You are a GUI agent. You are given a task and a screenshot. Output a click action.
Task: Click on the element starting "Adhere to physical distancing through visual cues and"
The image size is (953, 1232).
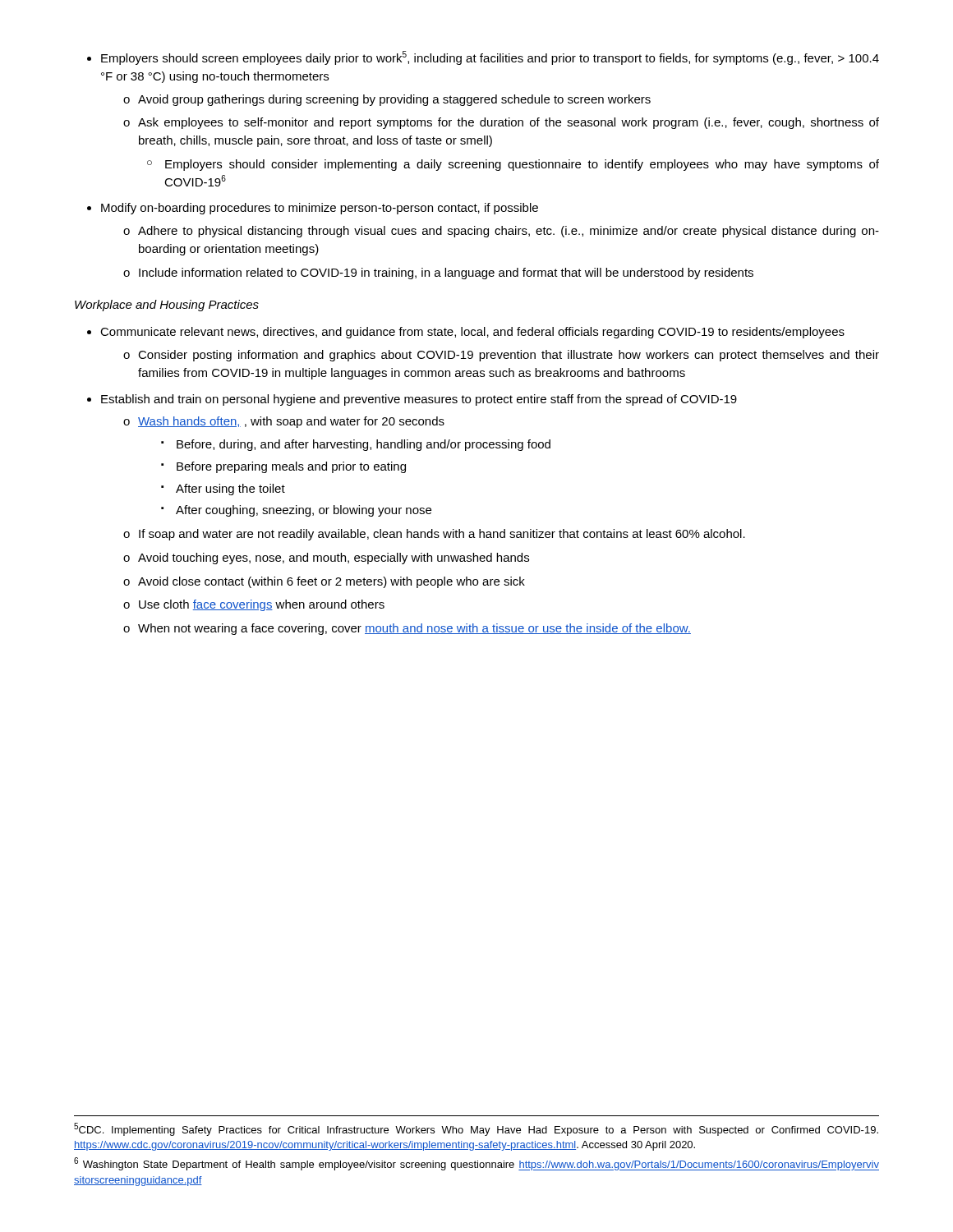509,239
